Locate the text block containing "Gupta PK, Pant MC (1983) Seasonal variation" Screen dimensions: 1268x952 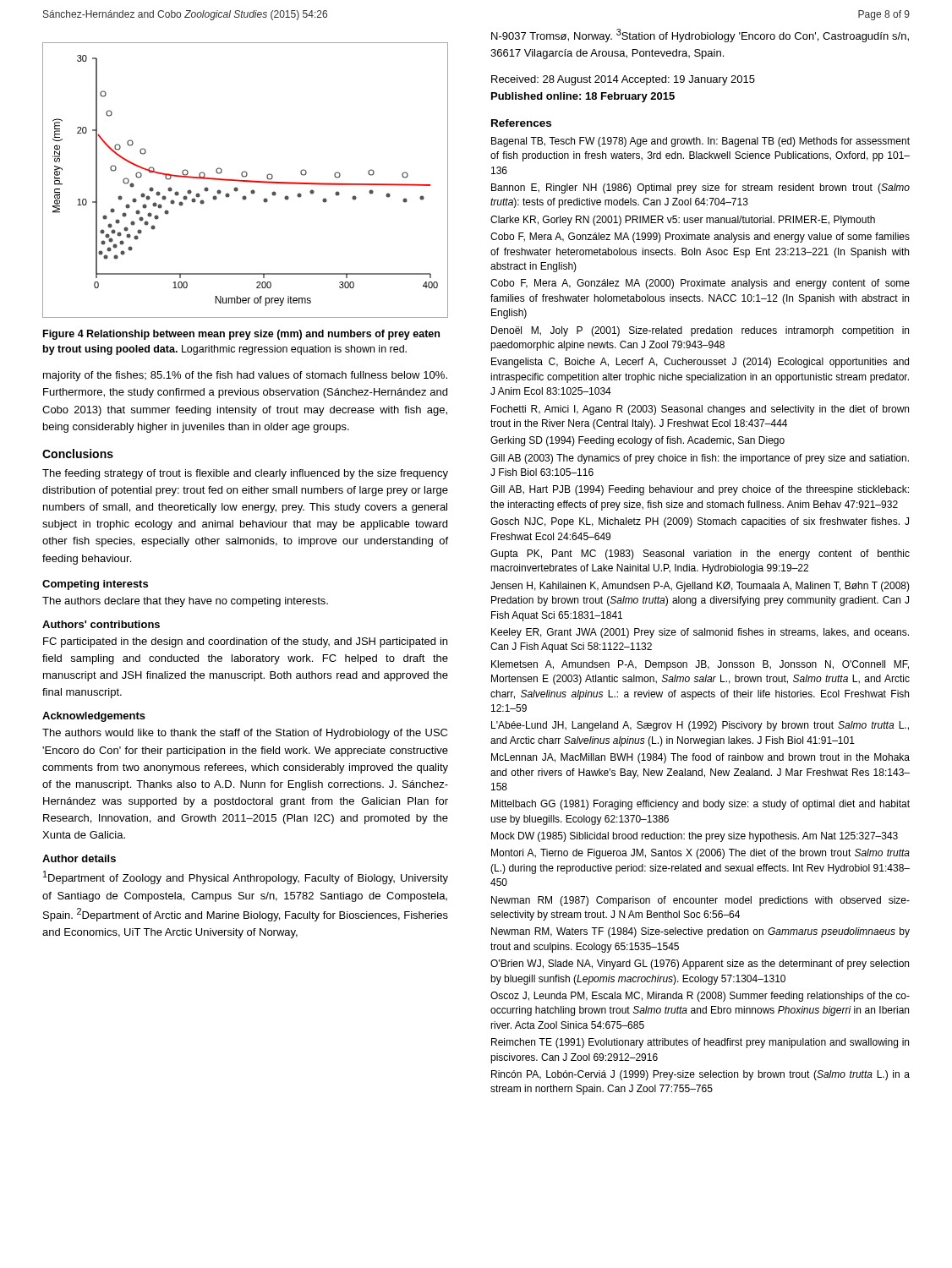[x=700, y=561]
